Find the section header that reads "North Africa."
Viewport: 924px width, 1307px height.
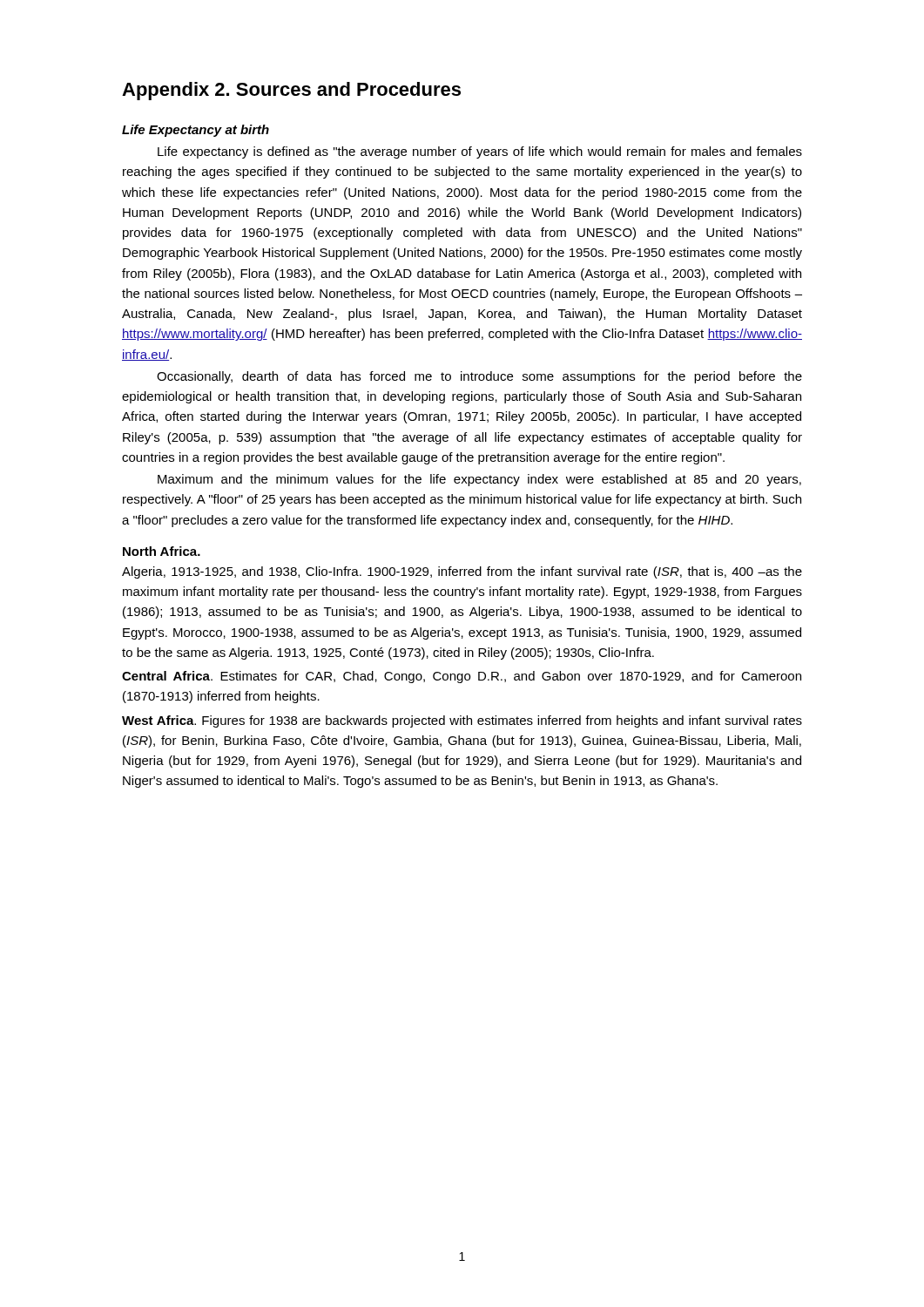(x=161, y=551)
